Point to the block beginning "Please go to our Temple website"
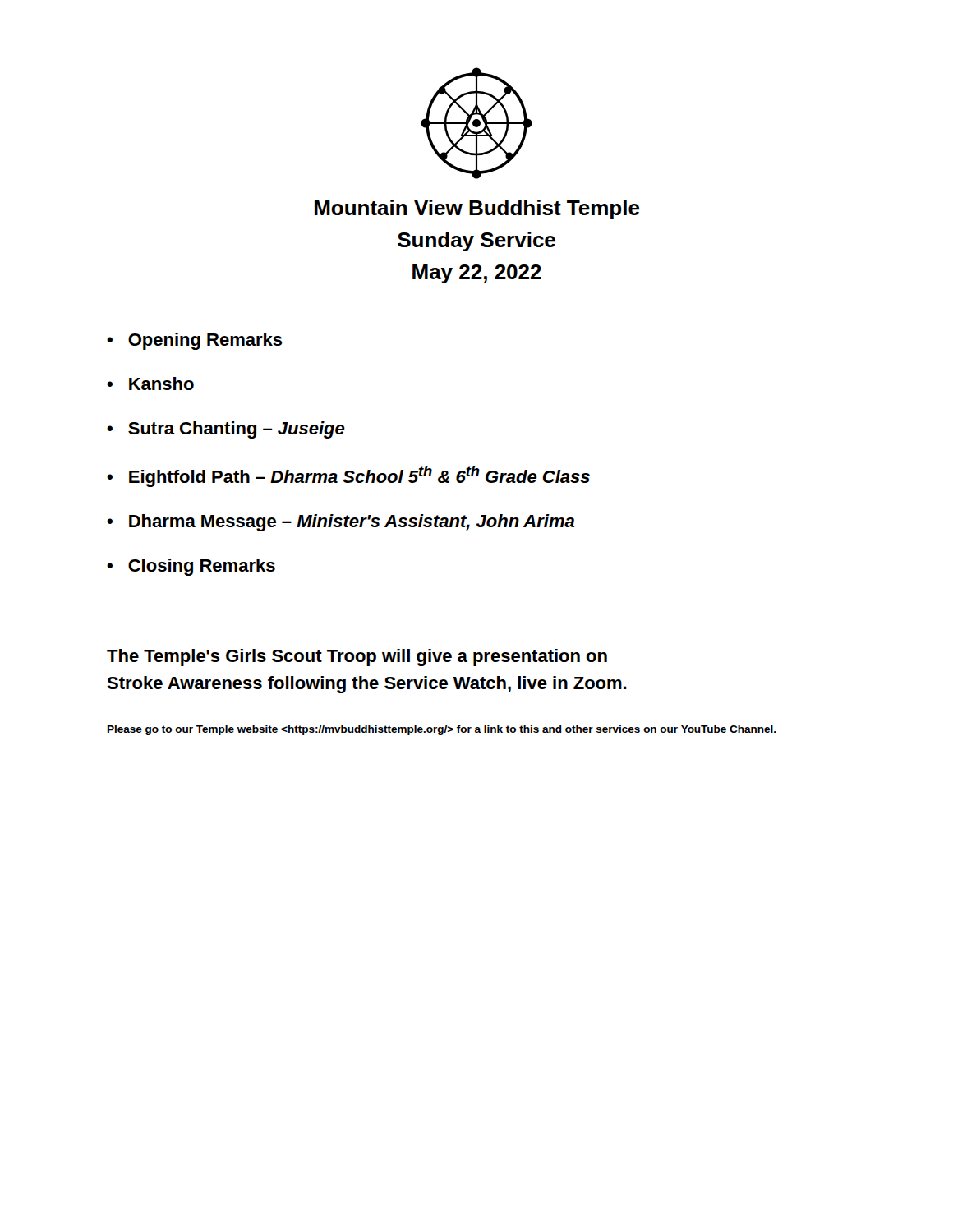The image size is (953, 1232). coord(442,729)
